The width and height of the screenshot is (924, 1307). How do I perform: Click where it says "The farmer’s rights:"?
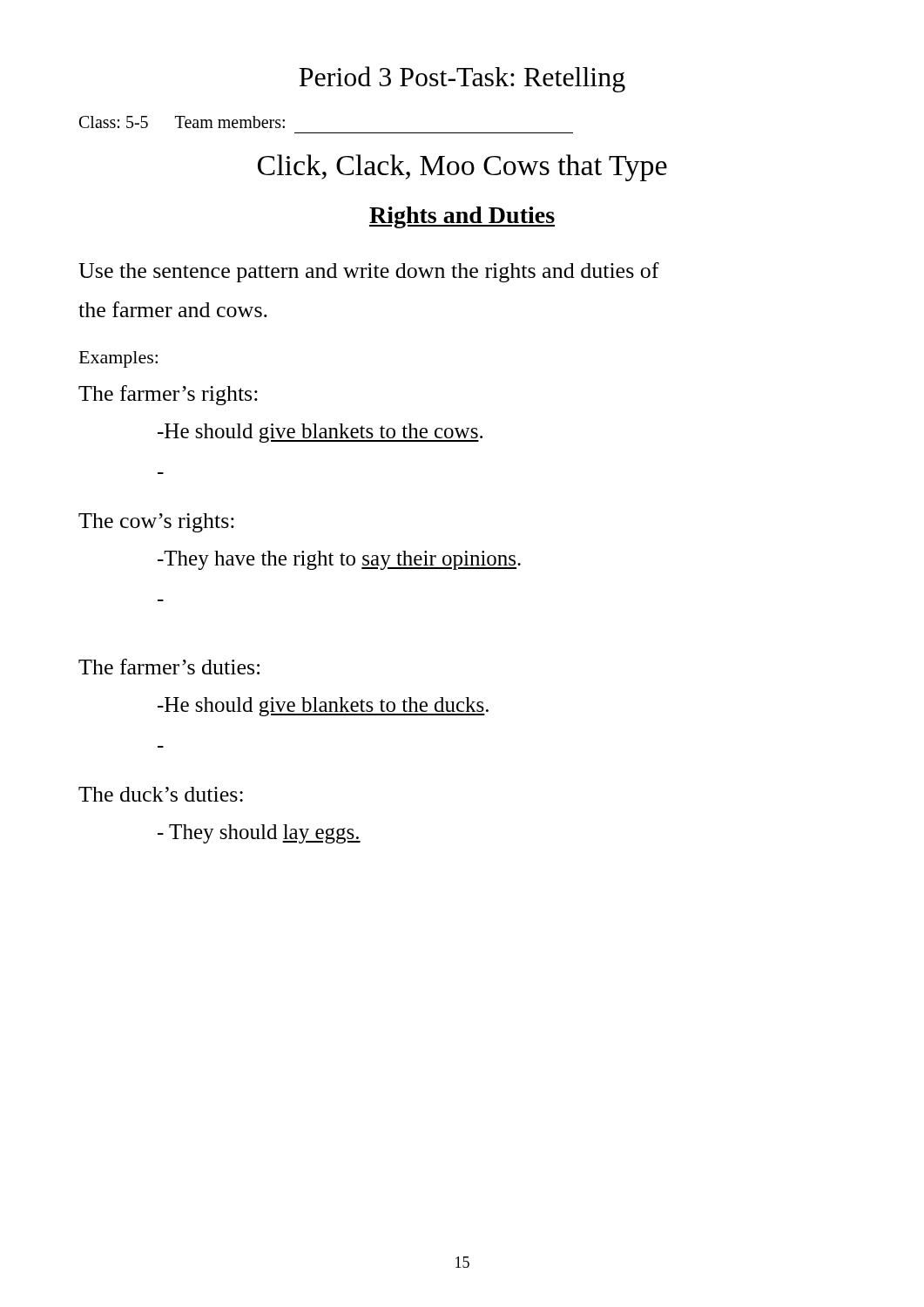[x=169, y=393]
